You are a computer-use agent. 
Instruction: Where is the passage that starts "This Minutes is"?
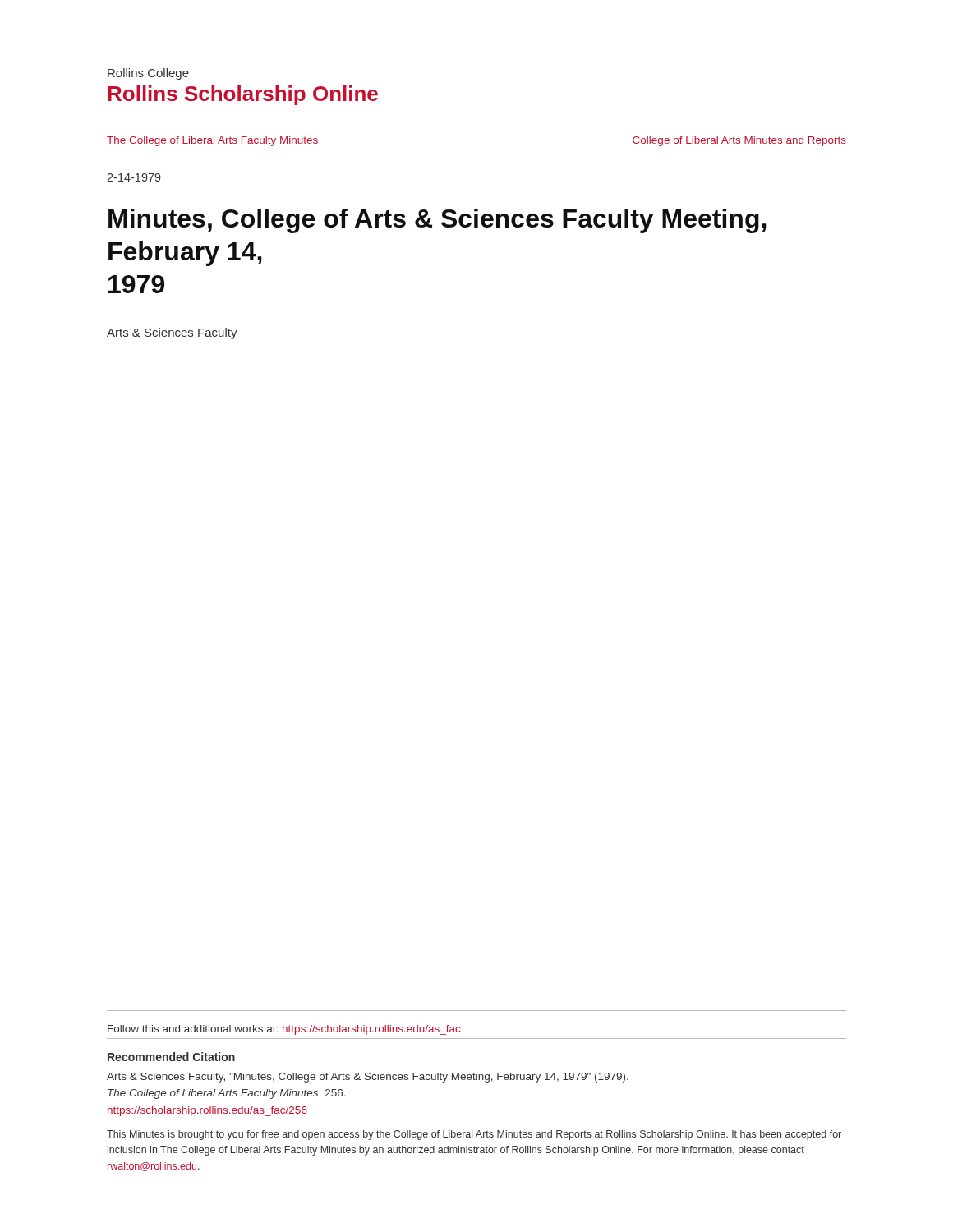click(x=474, y=1150)
